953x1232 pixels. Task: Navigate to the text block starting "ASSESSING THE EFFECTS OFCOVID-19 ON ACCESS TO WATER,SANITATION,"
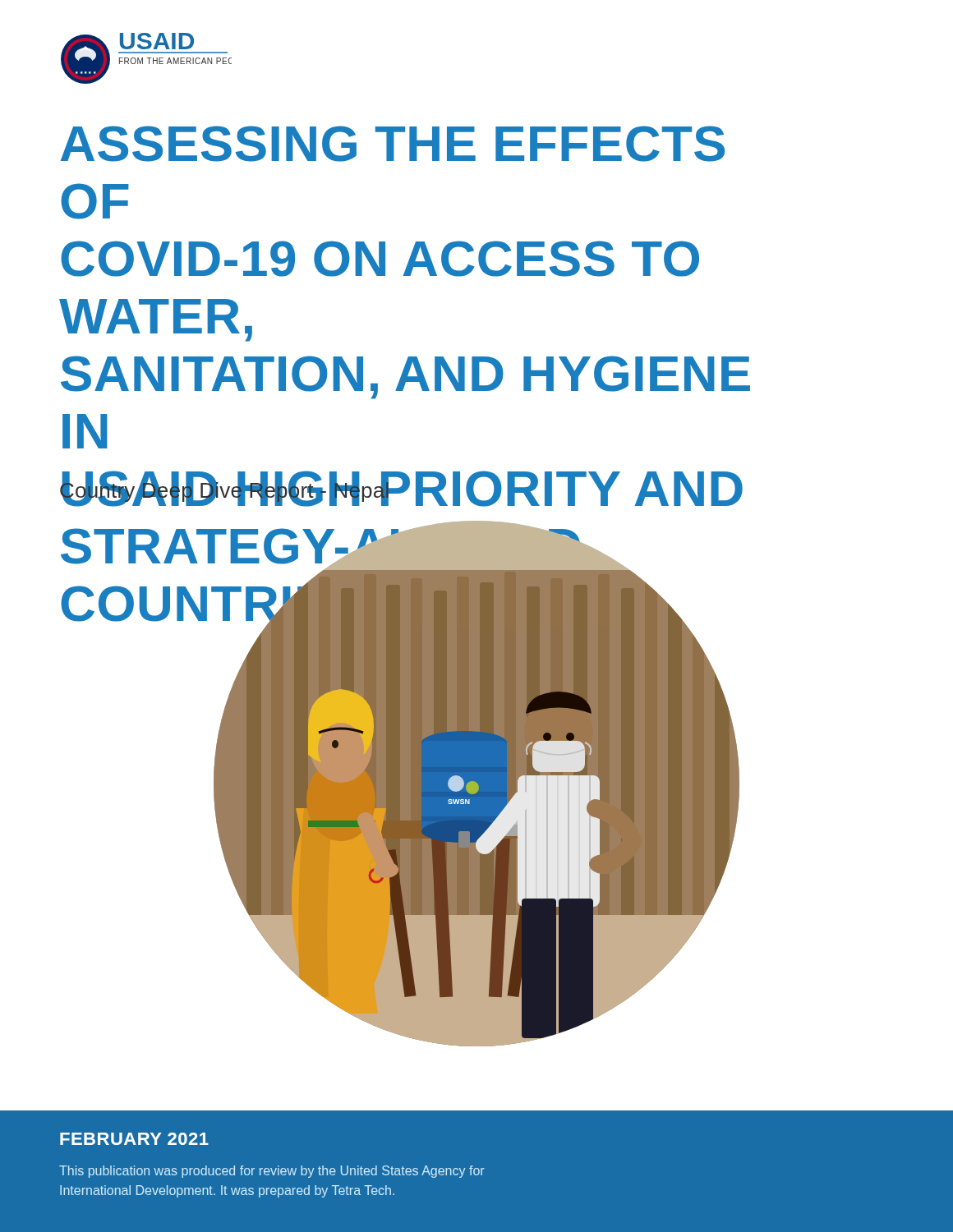pos(429,374)
